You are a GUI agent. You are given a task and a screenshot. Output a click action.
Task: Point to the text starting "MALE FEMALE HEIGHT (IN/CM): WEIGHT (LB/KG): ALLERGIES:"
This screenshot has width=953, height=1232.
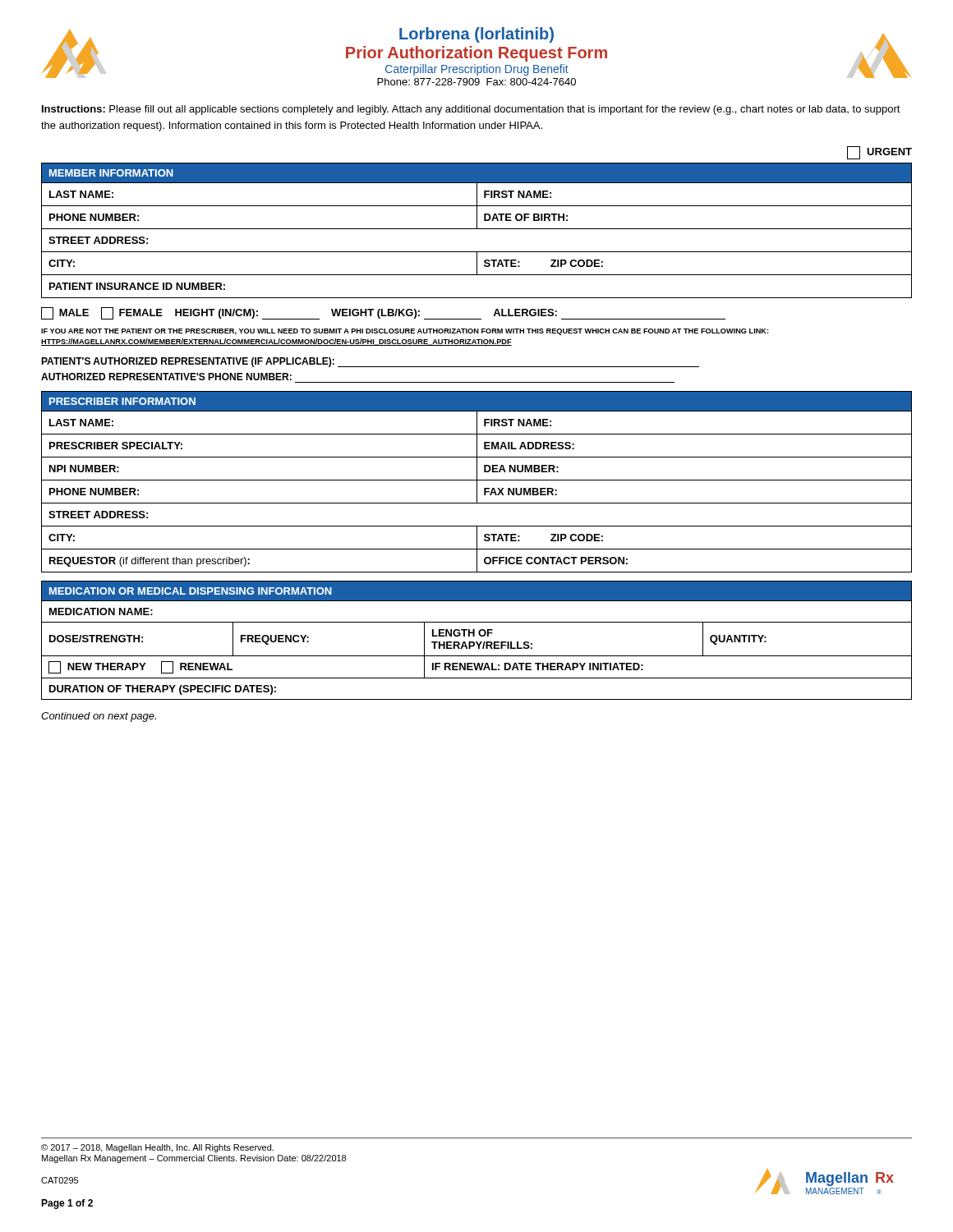click(383, 313)
